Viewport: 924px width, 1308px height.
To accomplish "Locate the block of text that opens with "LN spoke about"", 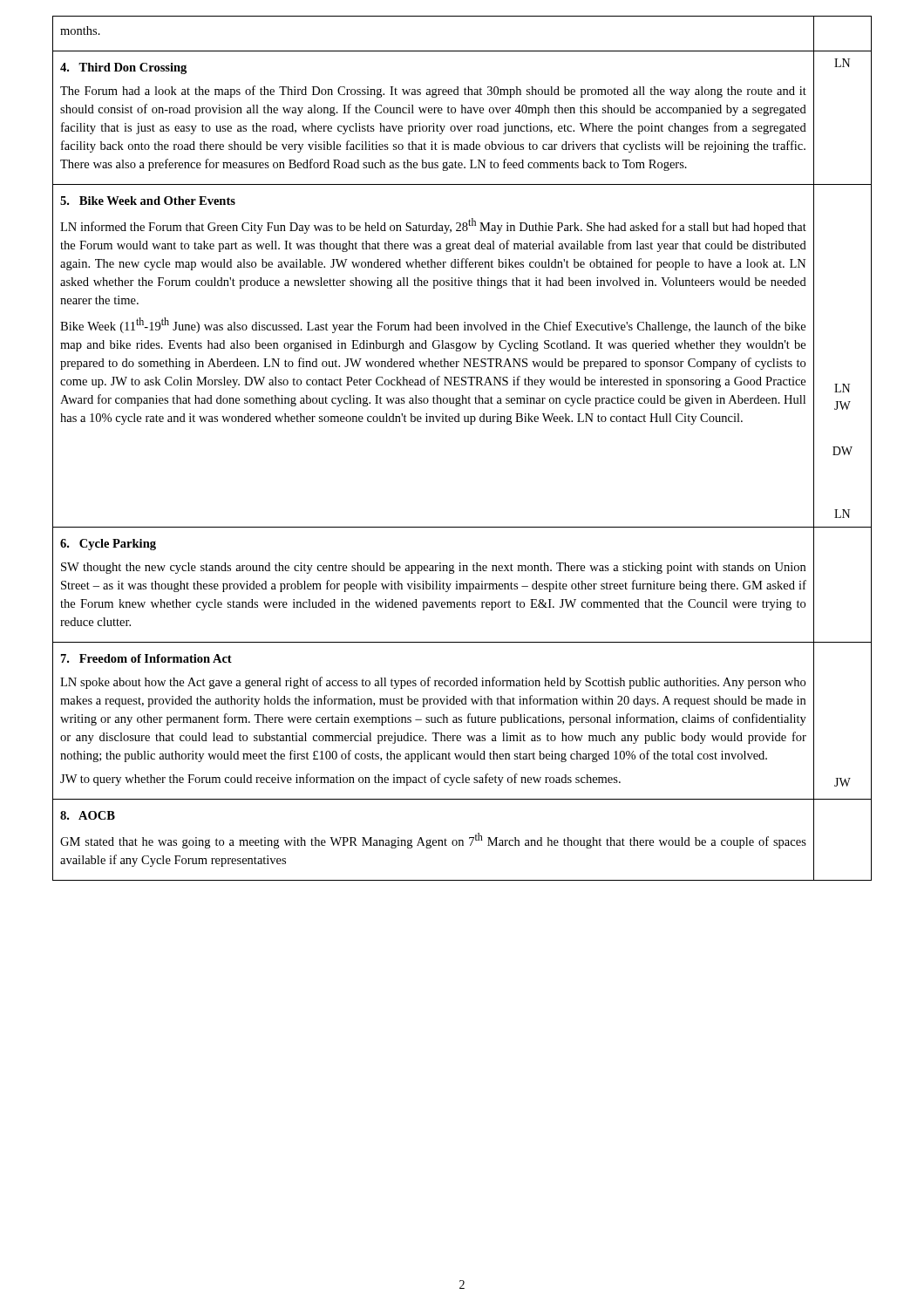I will 433,719.
